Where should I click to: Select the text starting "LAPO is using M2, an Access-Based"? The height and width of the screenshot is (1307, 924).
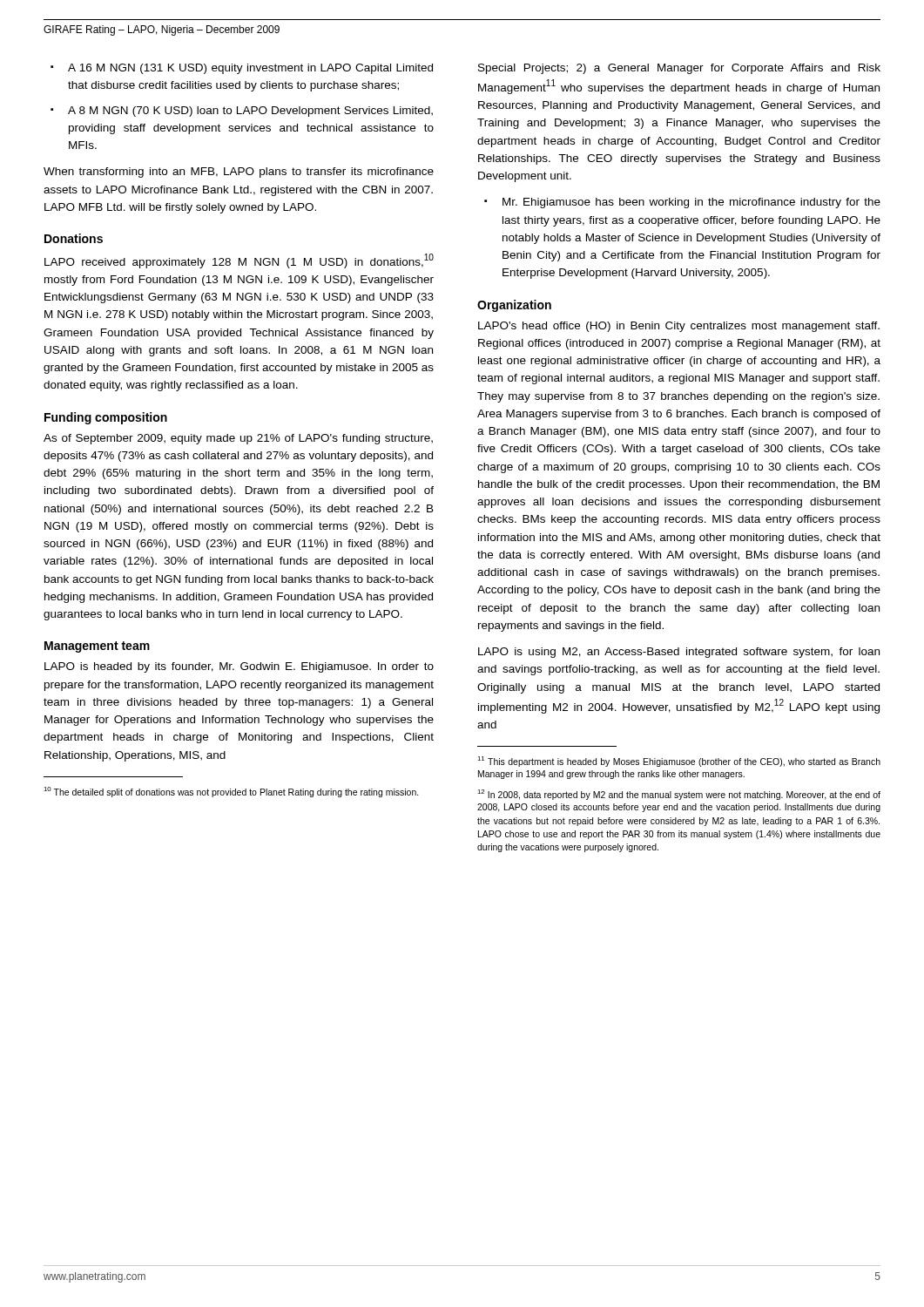point(679,688)
